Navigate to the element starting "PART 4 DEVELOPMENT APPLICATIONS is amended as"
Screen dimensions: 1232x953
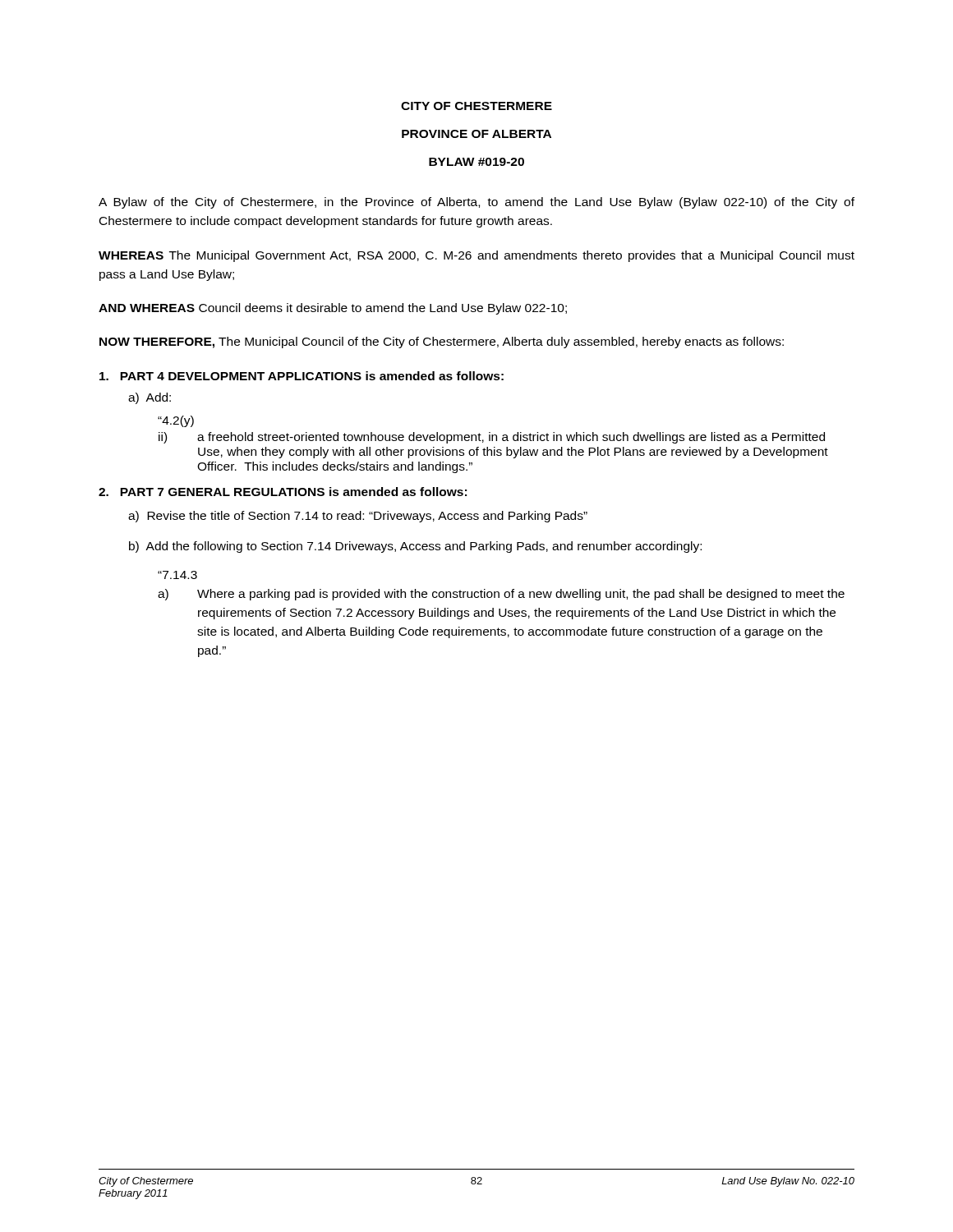302,375
